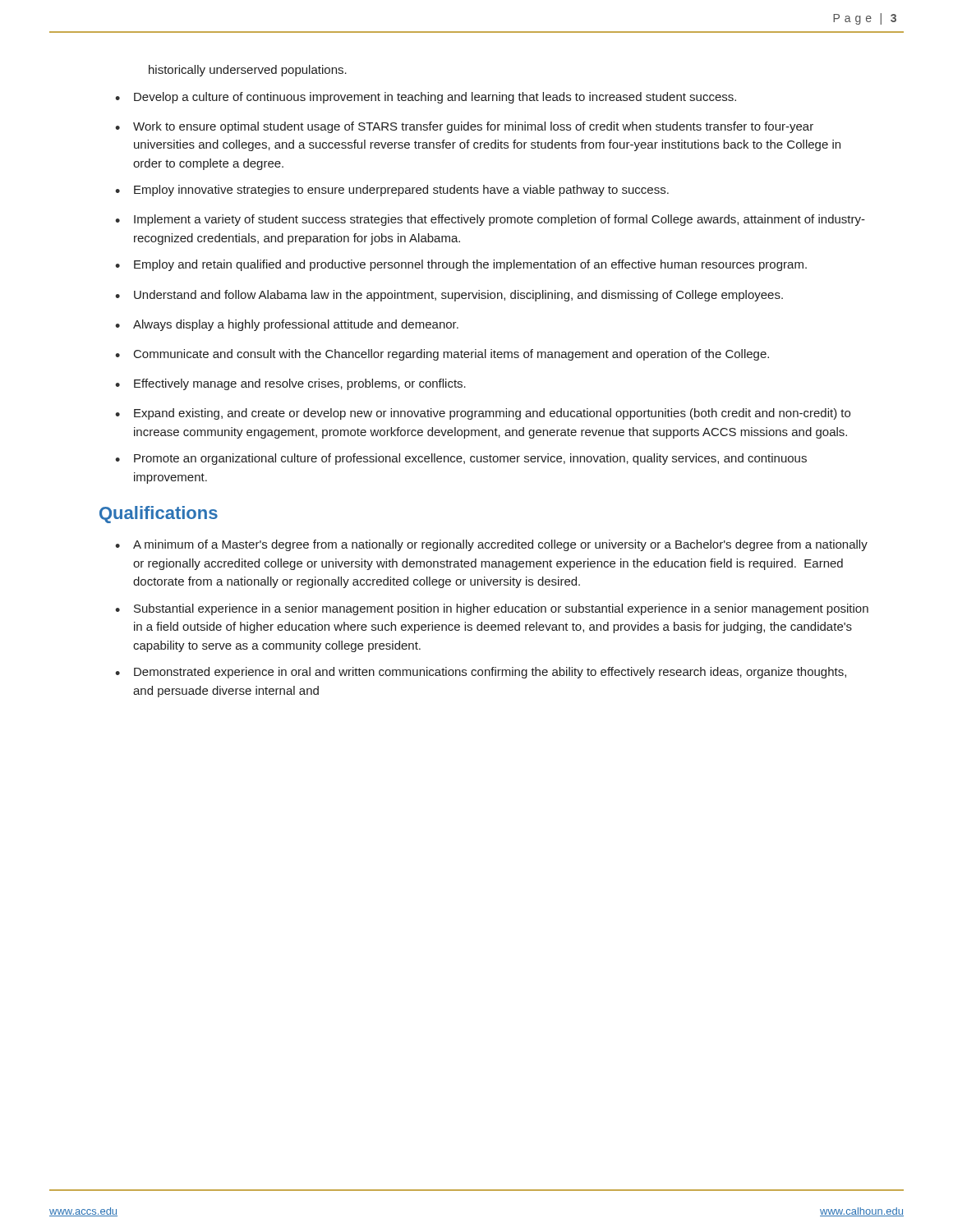The image size is (953, 1232).
Task: Click on the list item that reads "• Always display a highly professional"
Action: pos(287,325)
